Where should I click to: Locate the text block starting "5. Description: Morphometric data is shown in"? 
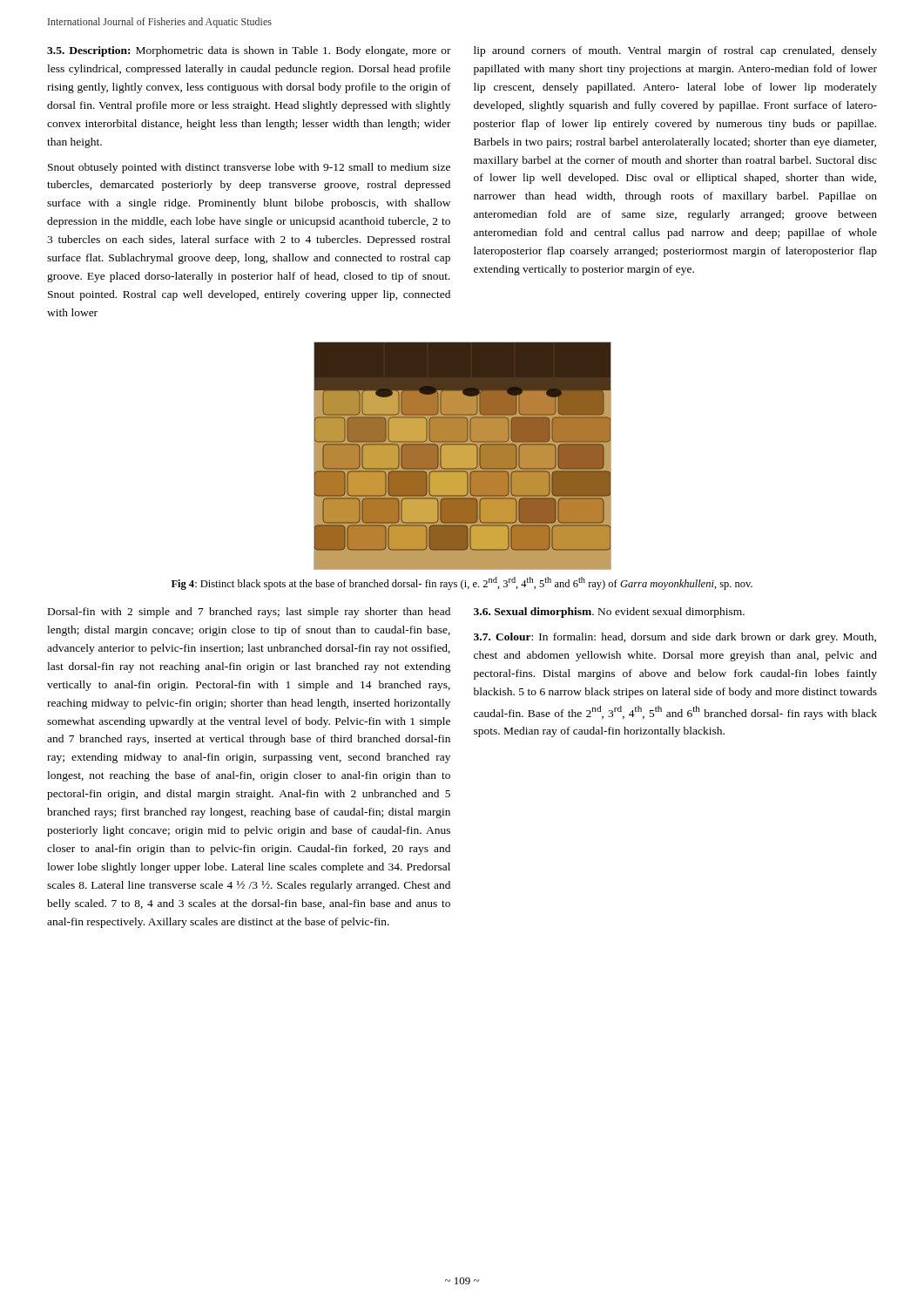(249, 182)
